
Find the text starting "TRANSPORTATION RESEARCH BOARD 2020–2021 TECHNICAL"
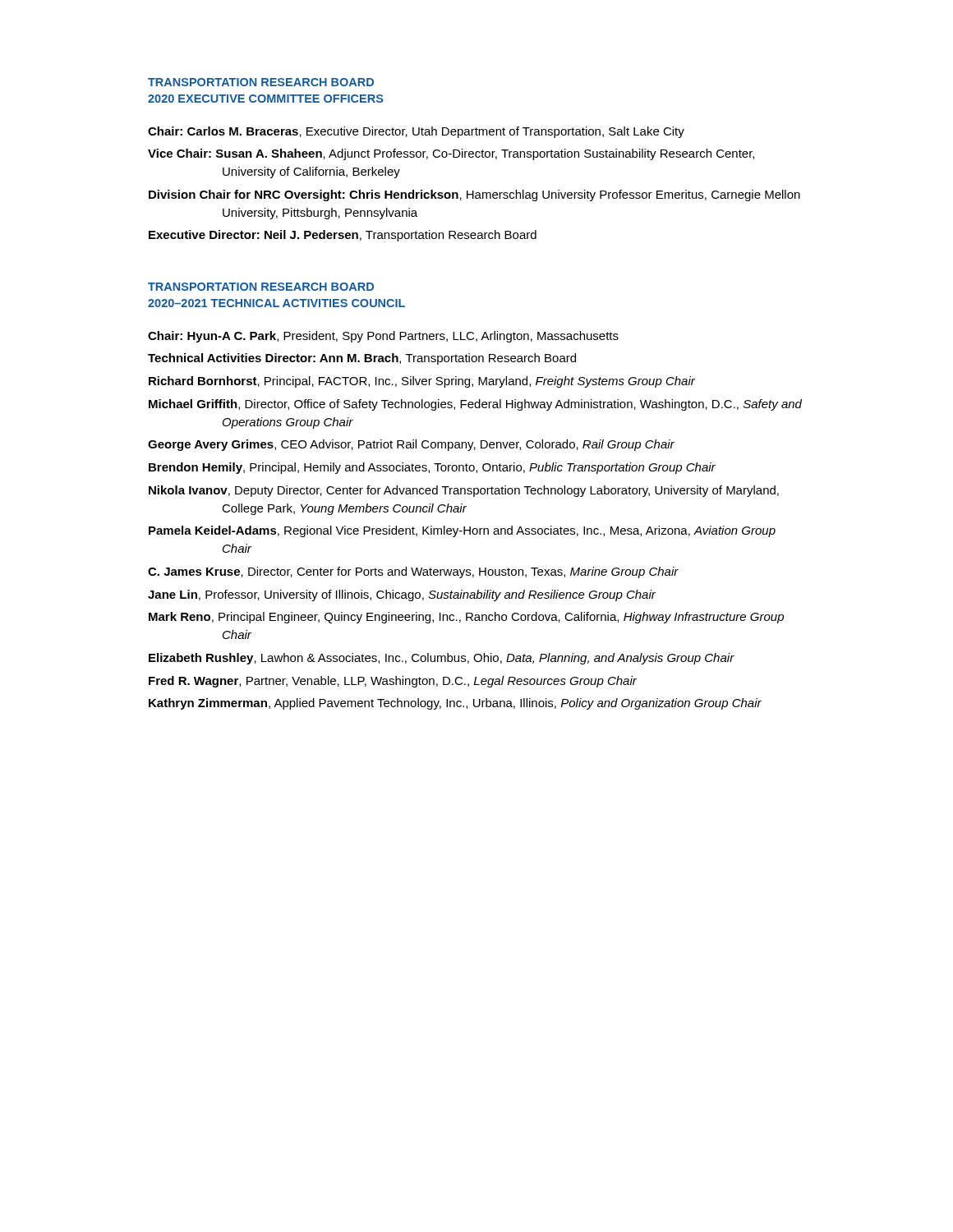click(277, 295)
